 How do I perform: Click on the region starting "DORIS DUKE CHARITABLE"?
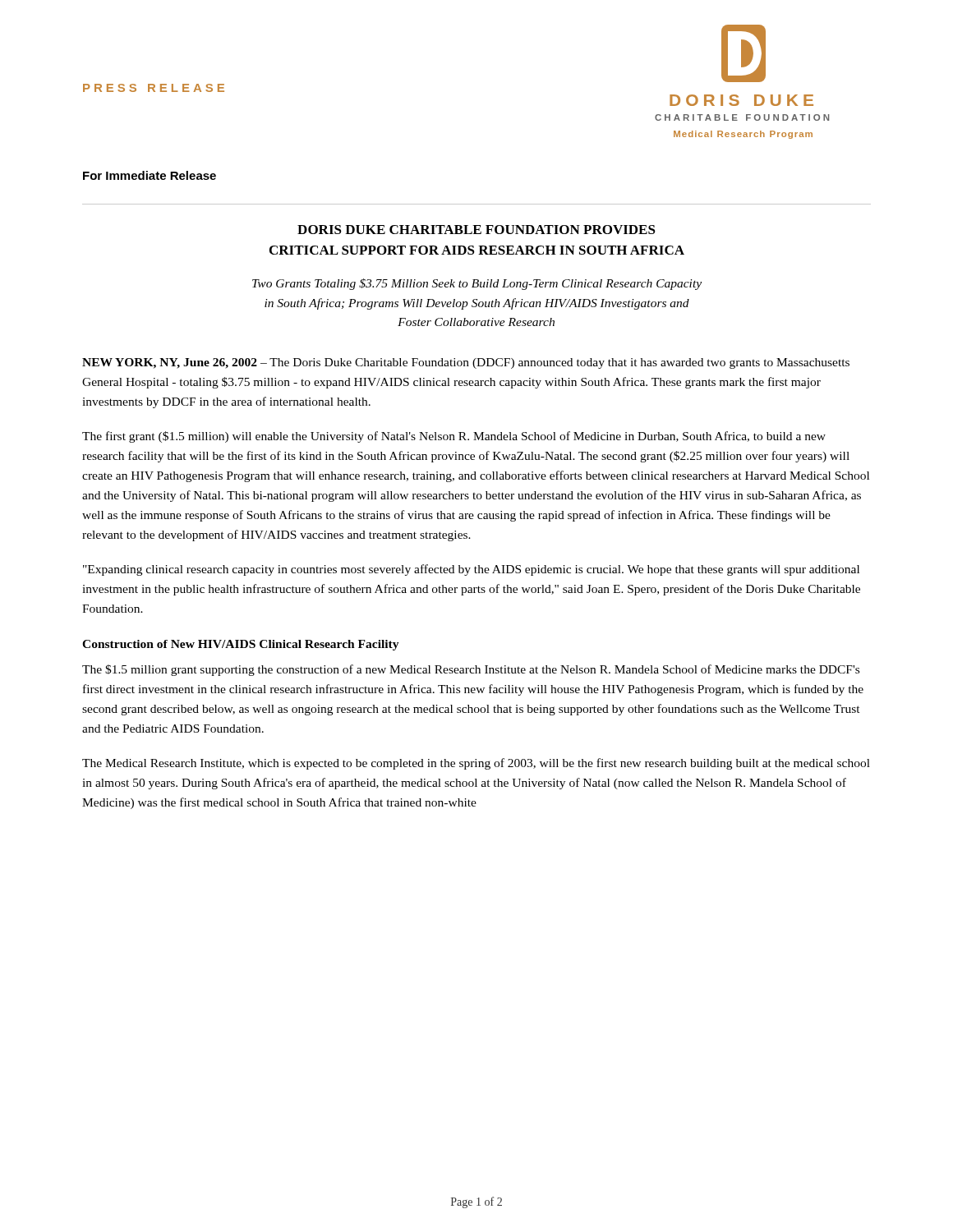click(x=476, y=240)
